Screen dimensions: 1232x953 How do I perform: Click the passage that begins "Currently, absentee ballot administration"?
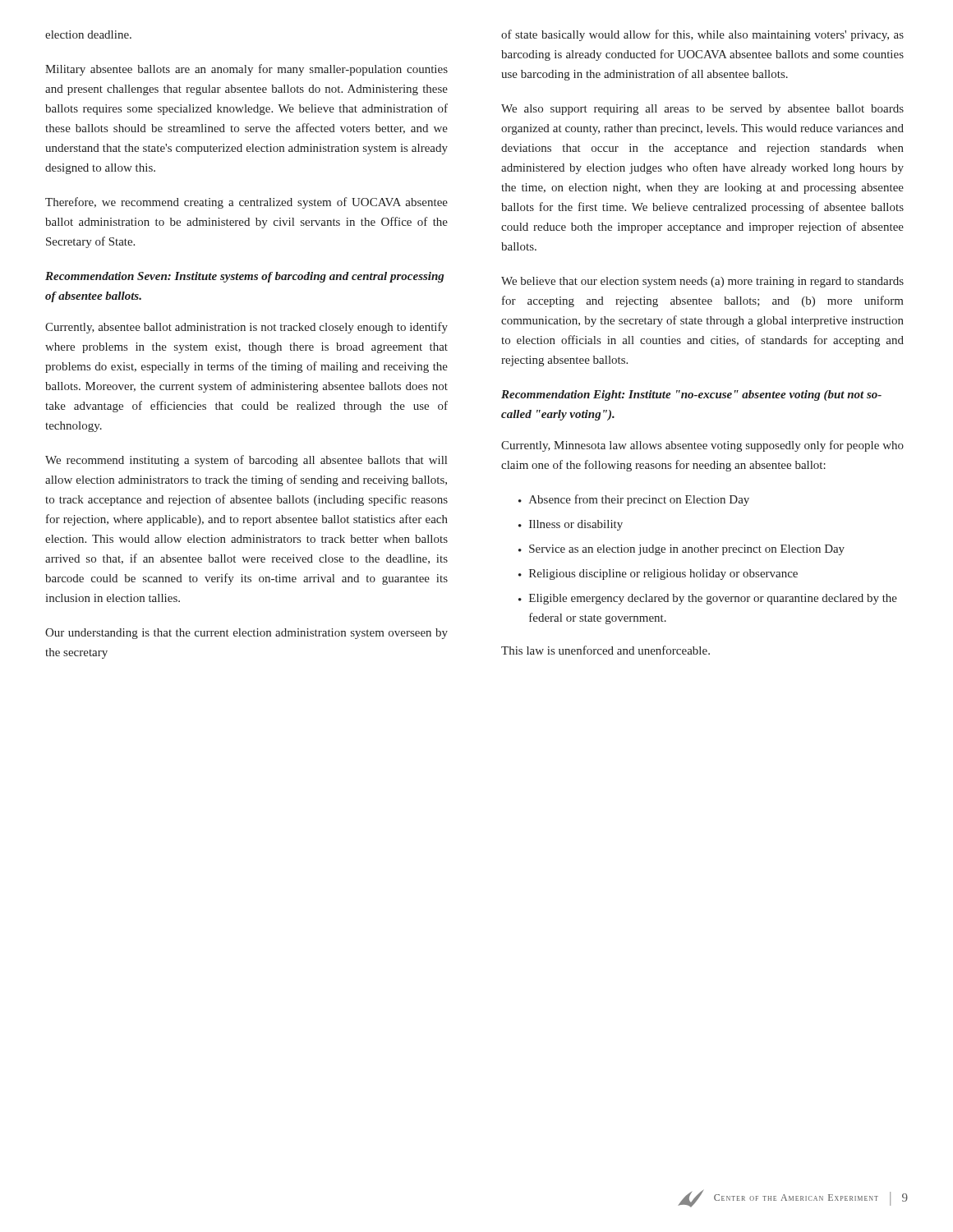pos(246,376)
